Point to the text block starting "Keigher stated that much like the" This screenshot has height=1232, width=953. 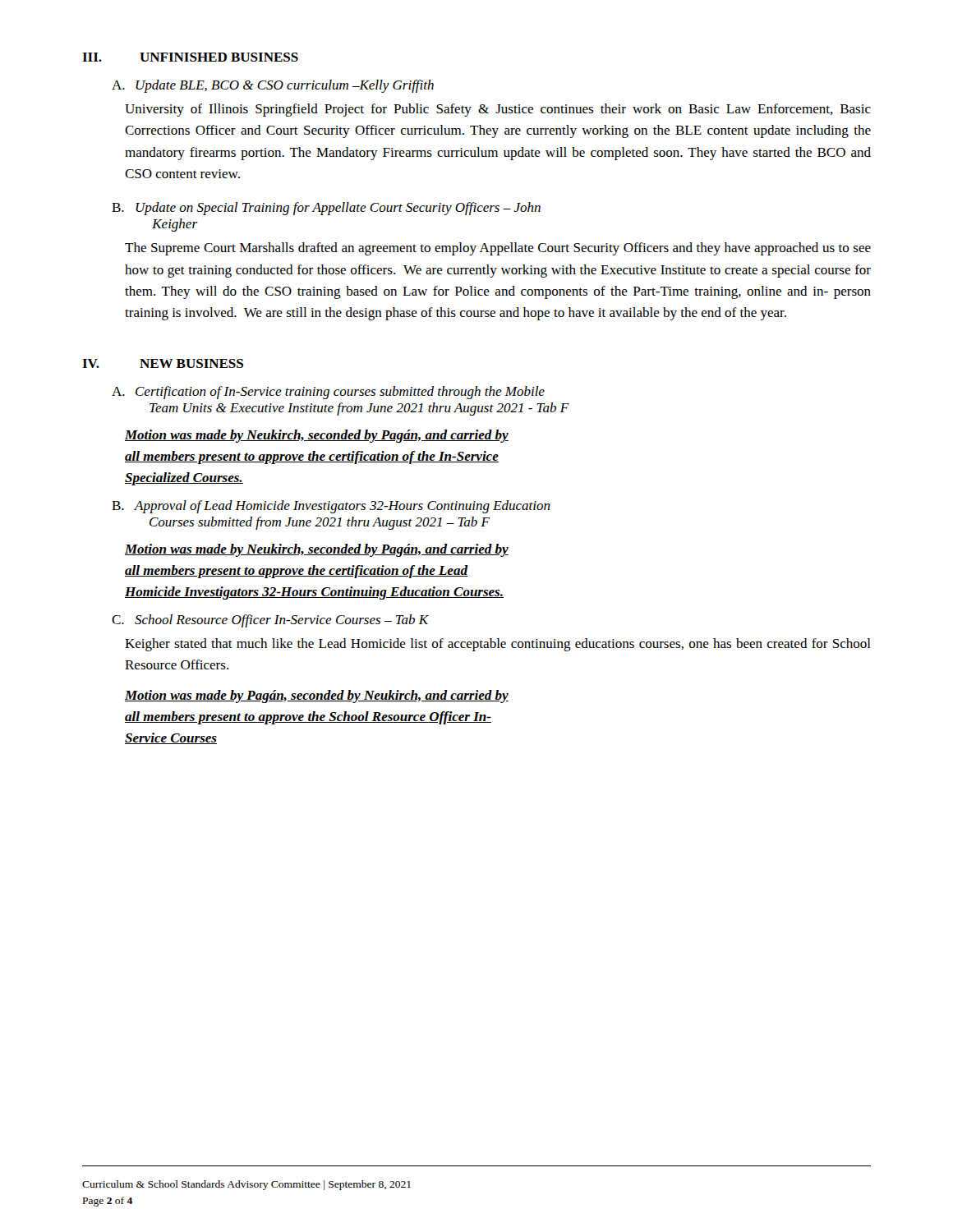pyautogui.click(x=498, y=654)
